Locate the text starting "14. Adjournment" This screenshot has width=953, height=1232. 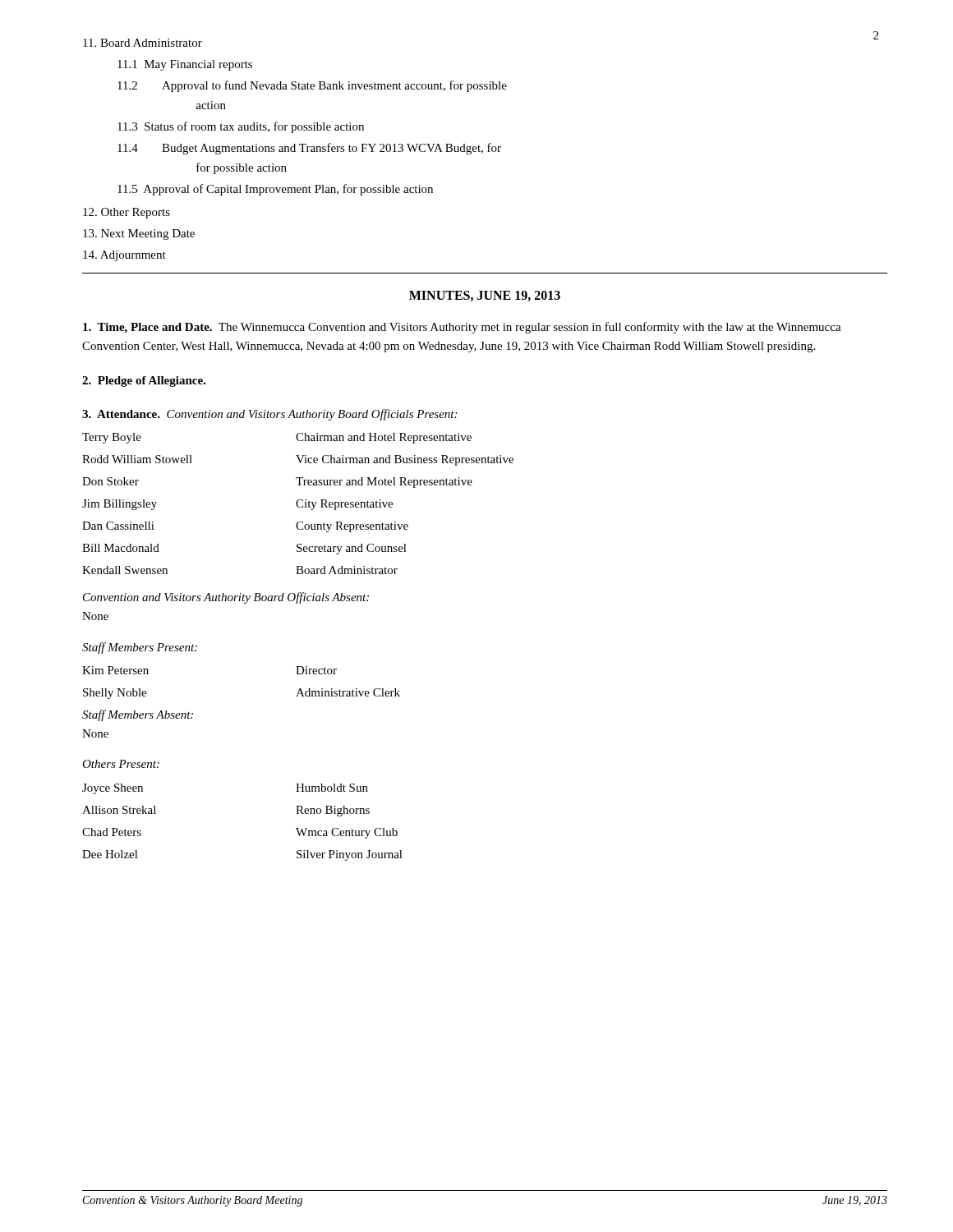124,255
